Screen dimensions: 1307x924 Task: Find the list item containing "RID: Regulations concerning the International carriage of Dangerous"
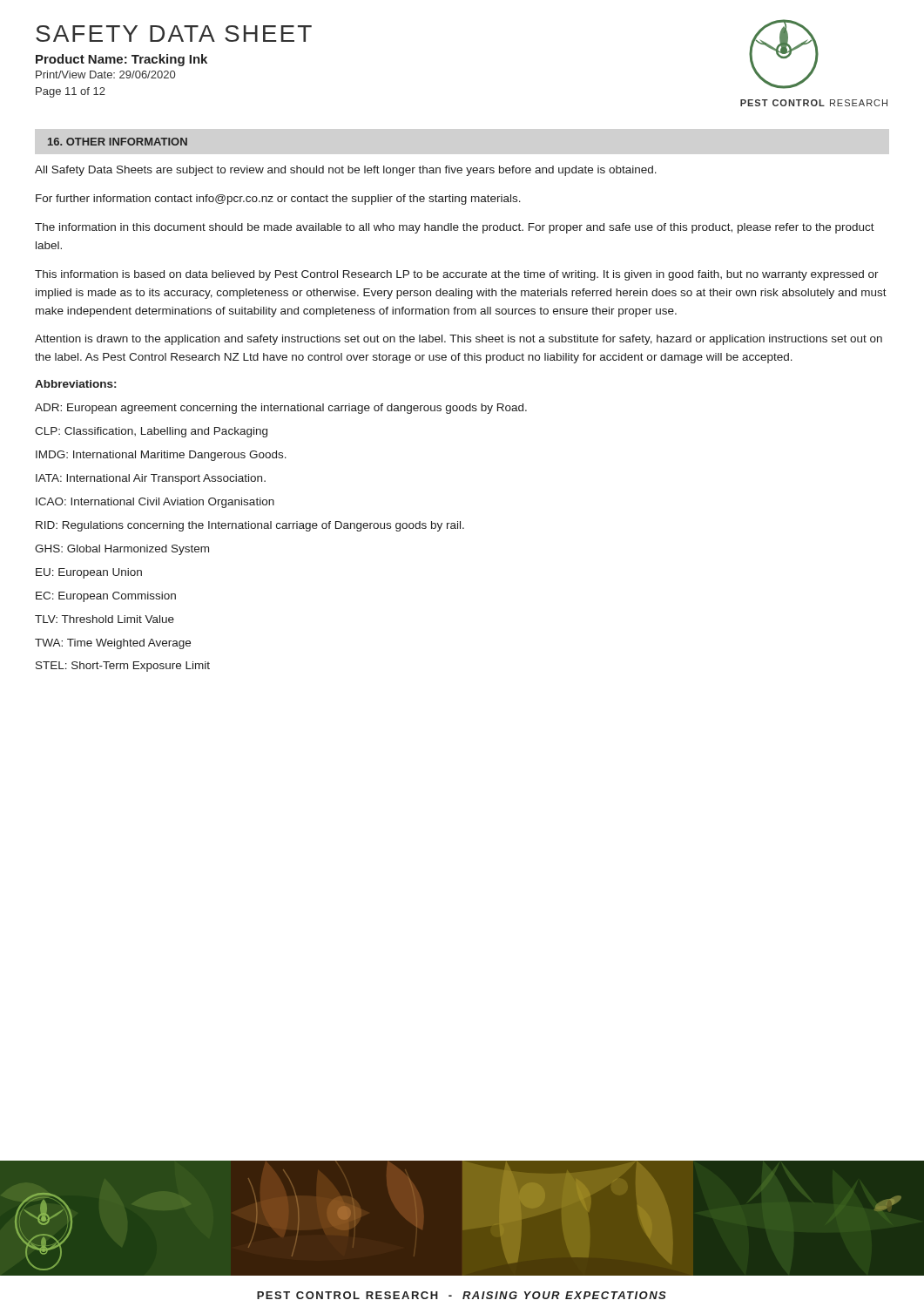click(250, 525)
